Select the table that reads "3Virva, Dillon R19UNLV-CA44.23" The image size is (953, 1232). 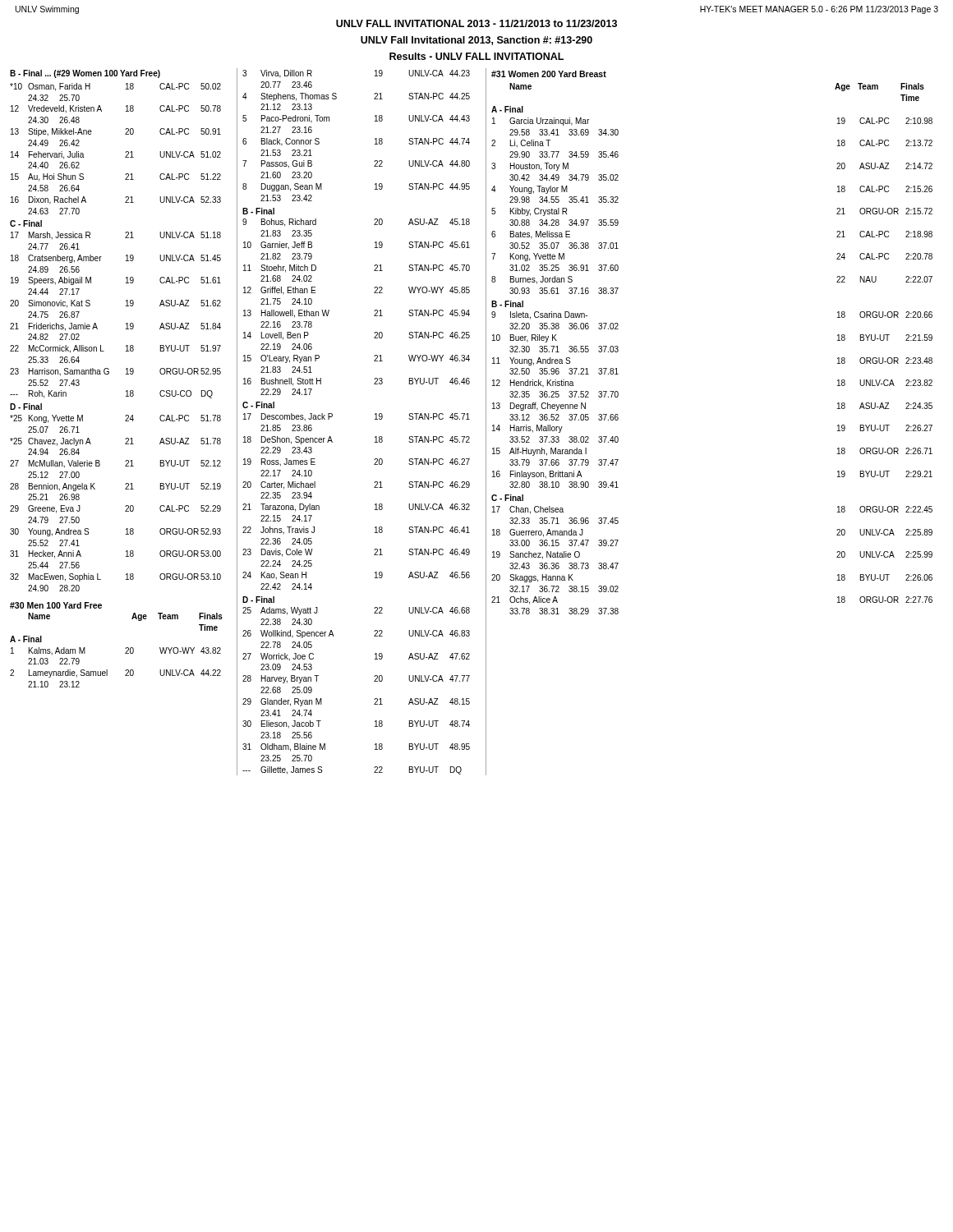(362, 422)
